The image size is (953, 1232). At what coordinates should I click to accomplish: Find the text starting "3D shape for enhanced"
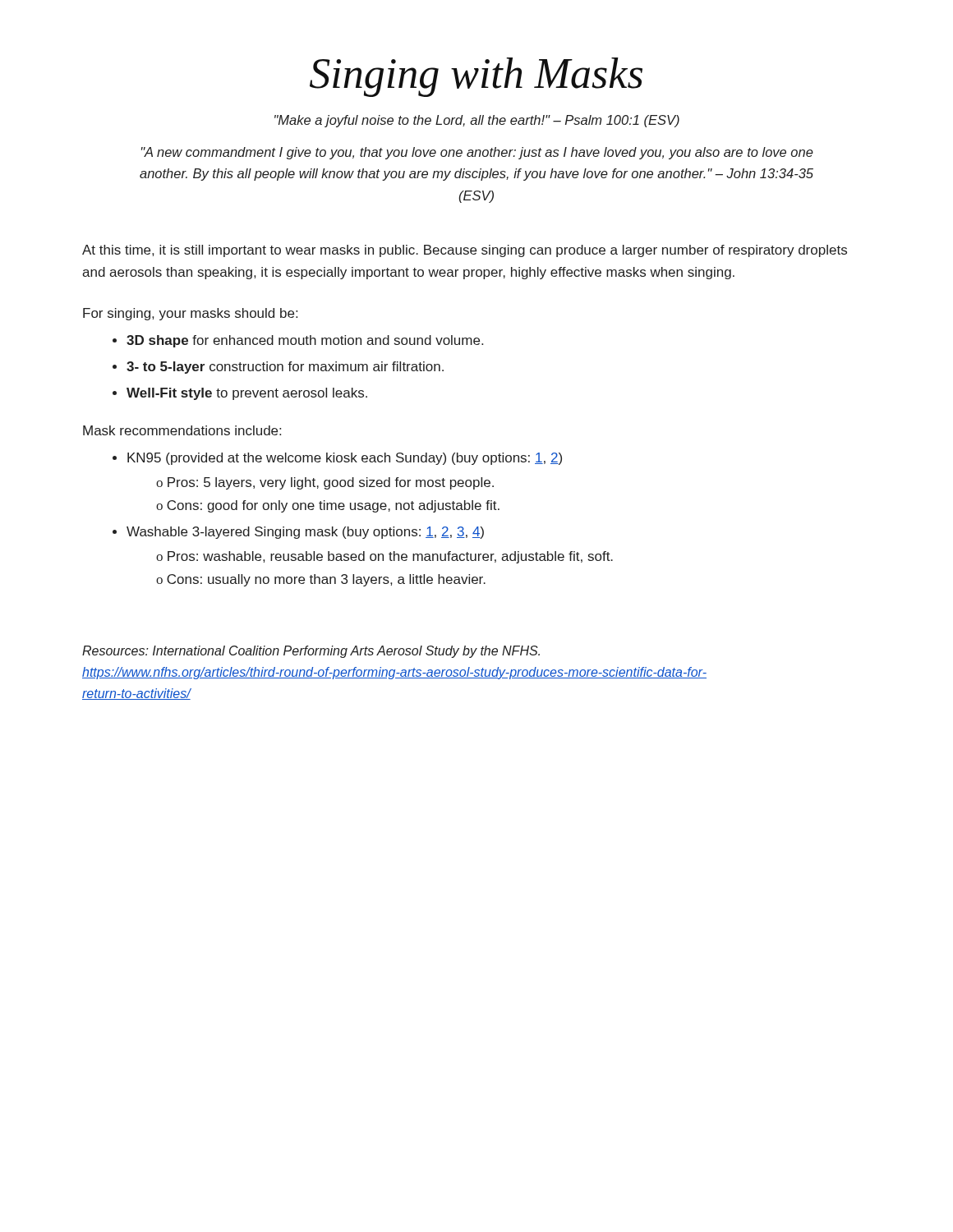305,340
